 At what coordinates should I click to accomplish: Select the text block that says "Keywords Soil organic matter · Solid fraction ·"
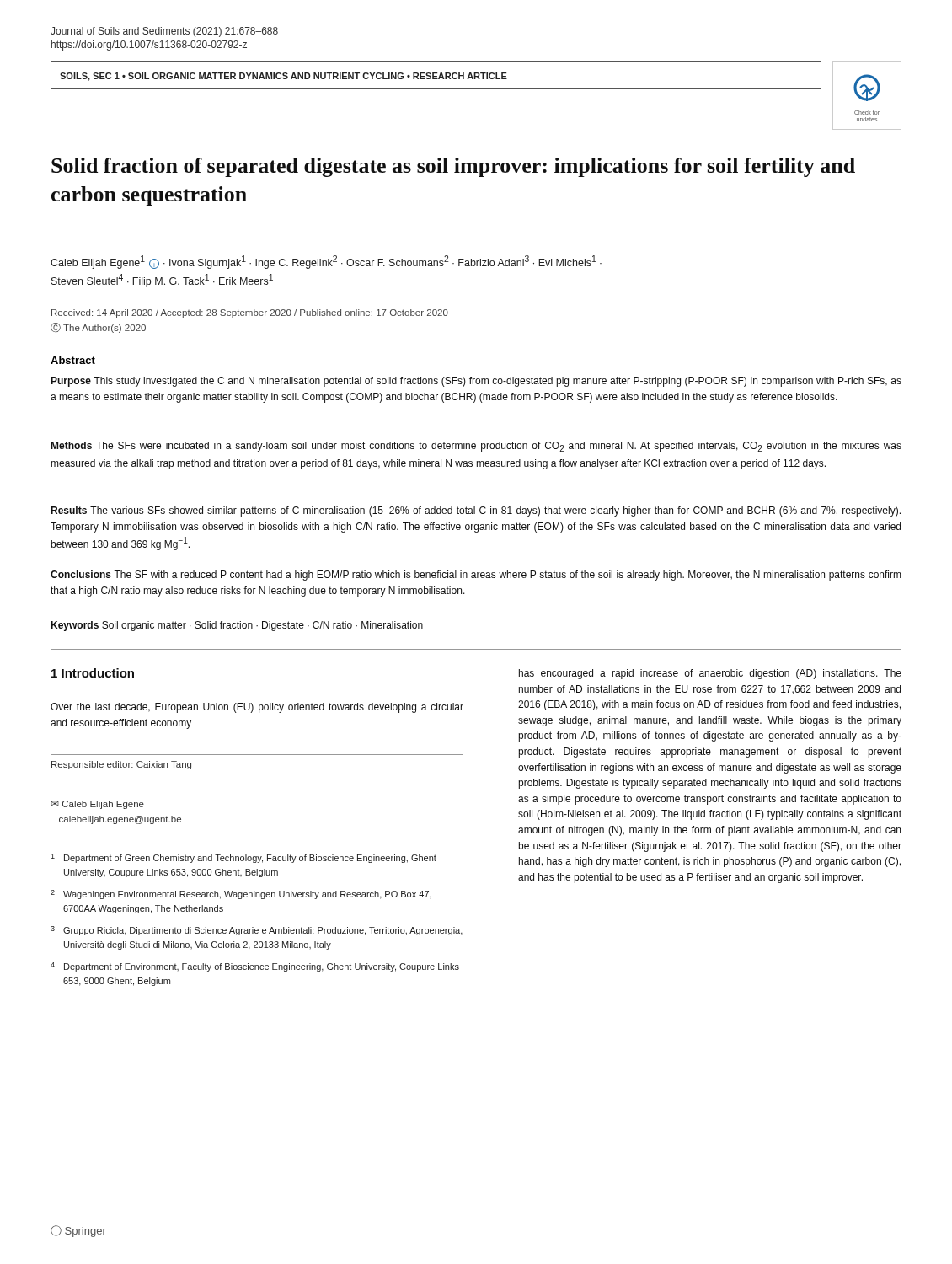click(237, 625)
